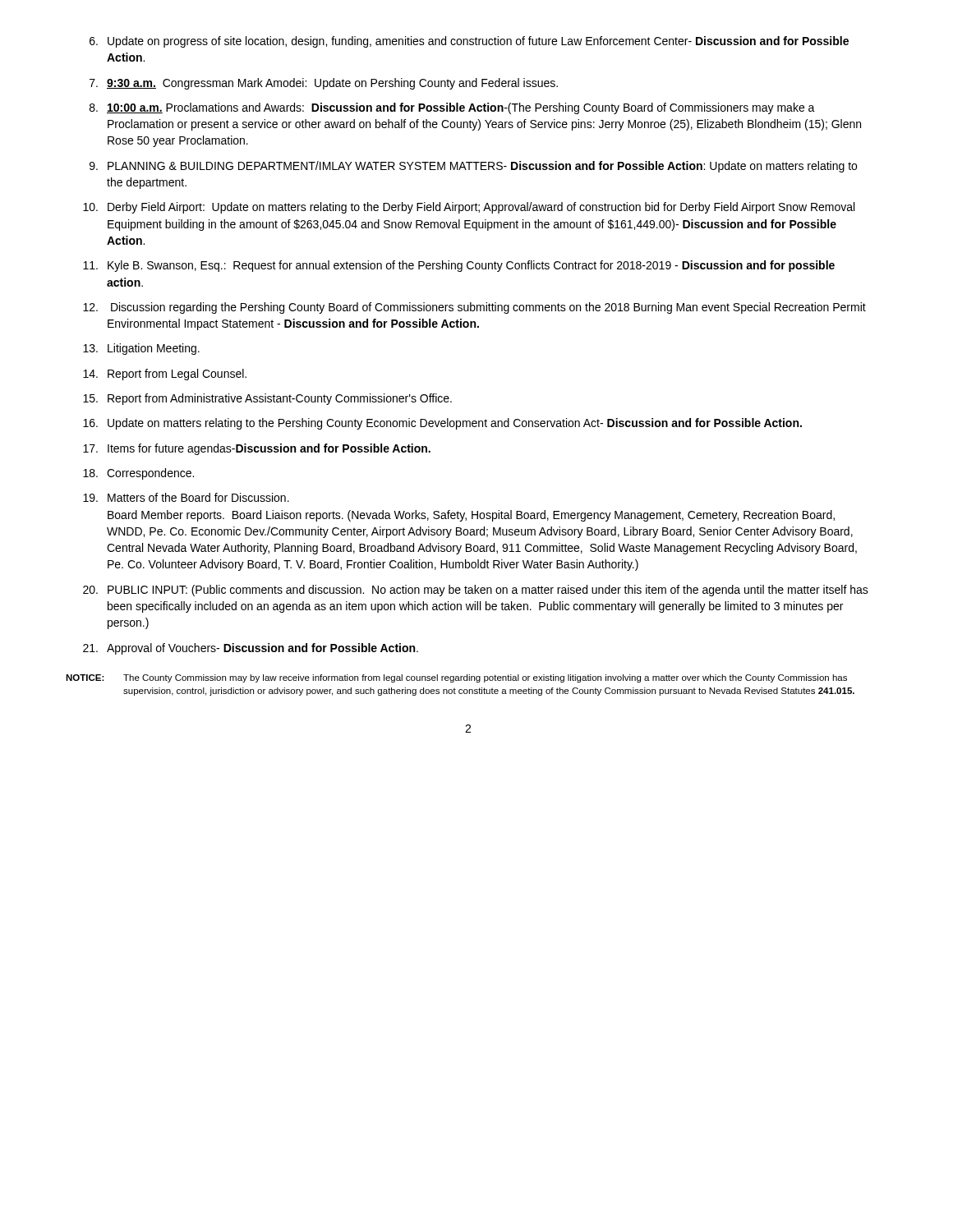Find the block on this page that starts "19. Matters of the Board for"

coord(468,531)
